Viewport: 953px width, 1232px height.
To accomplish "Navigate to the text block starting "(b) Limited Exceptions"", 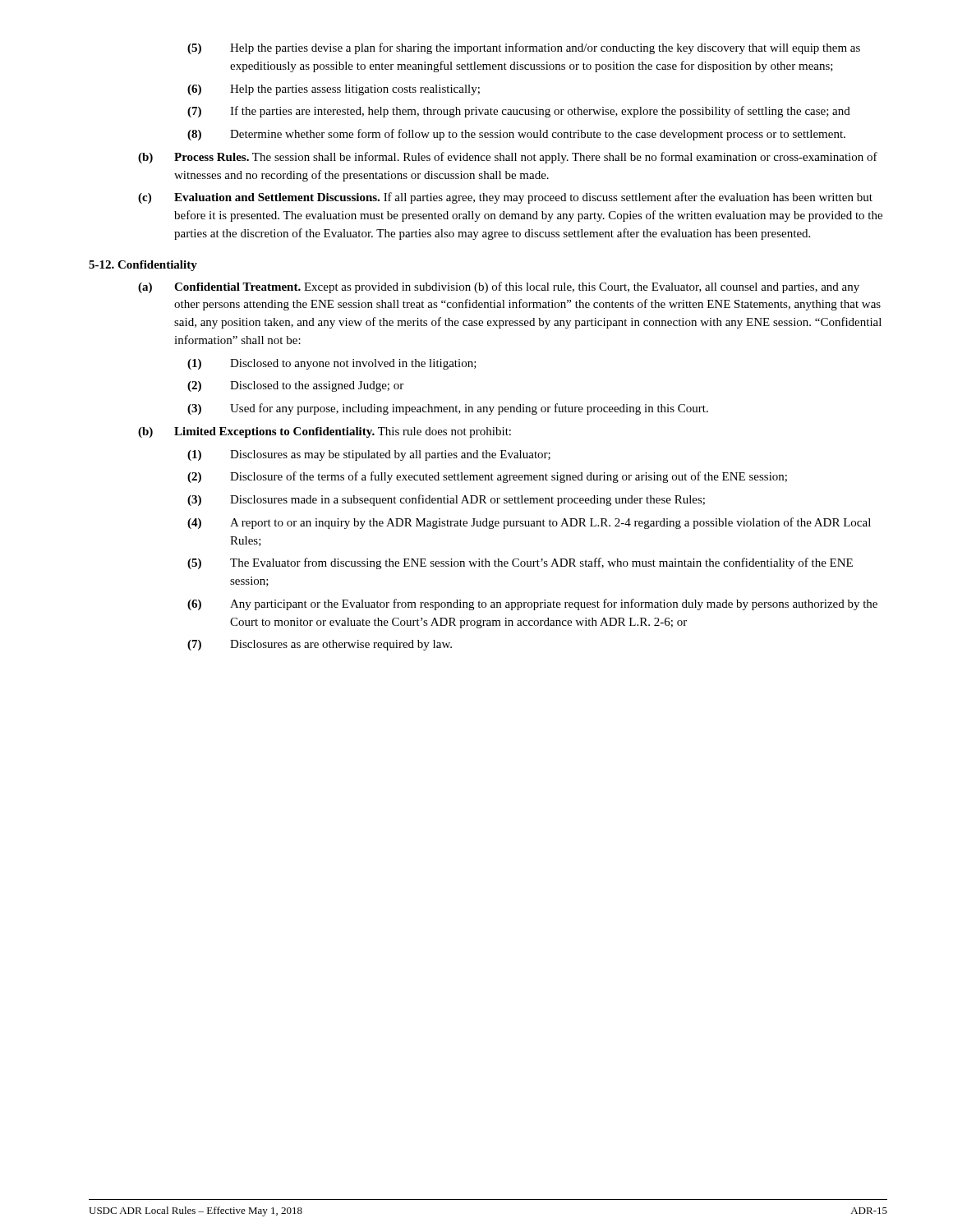I will coord(325,432).
